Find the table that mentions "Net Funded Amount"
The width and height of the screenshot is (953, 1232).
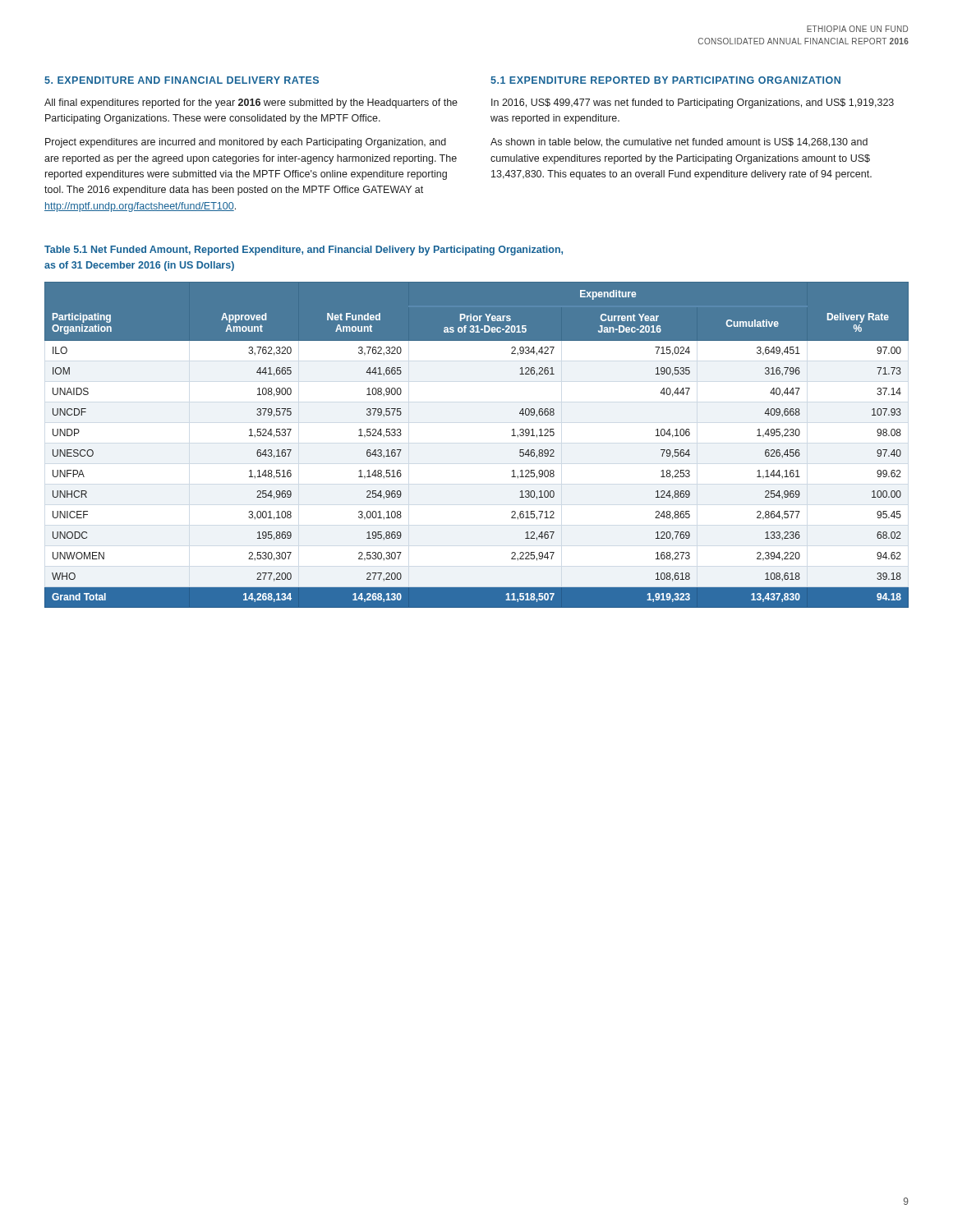point(476,444)
